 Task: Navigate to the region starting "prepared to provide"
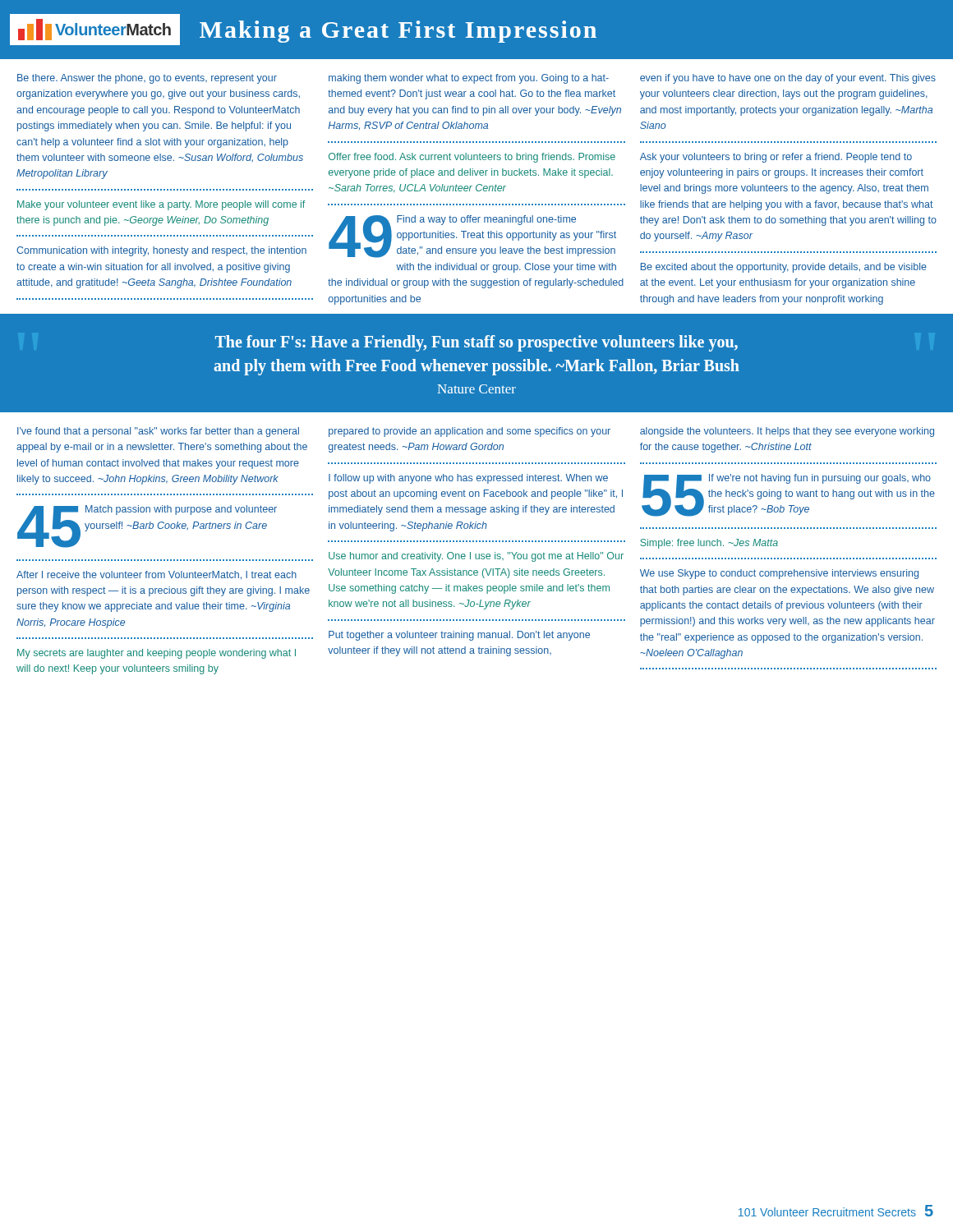469,439
